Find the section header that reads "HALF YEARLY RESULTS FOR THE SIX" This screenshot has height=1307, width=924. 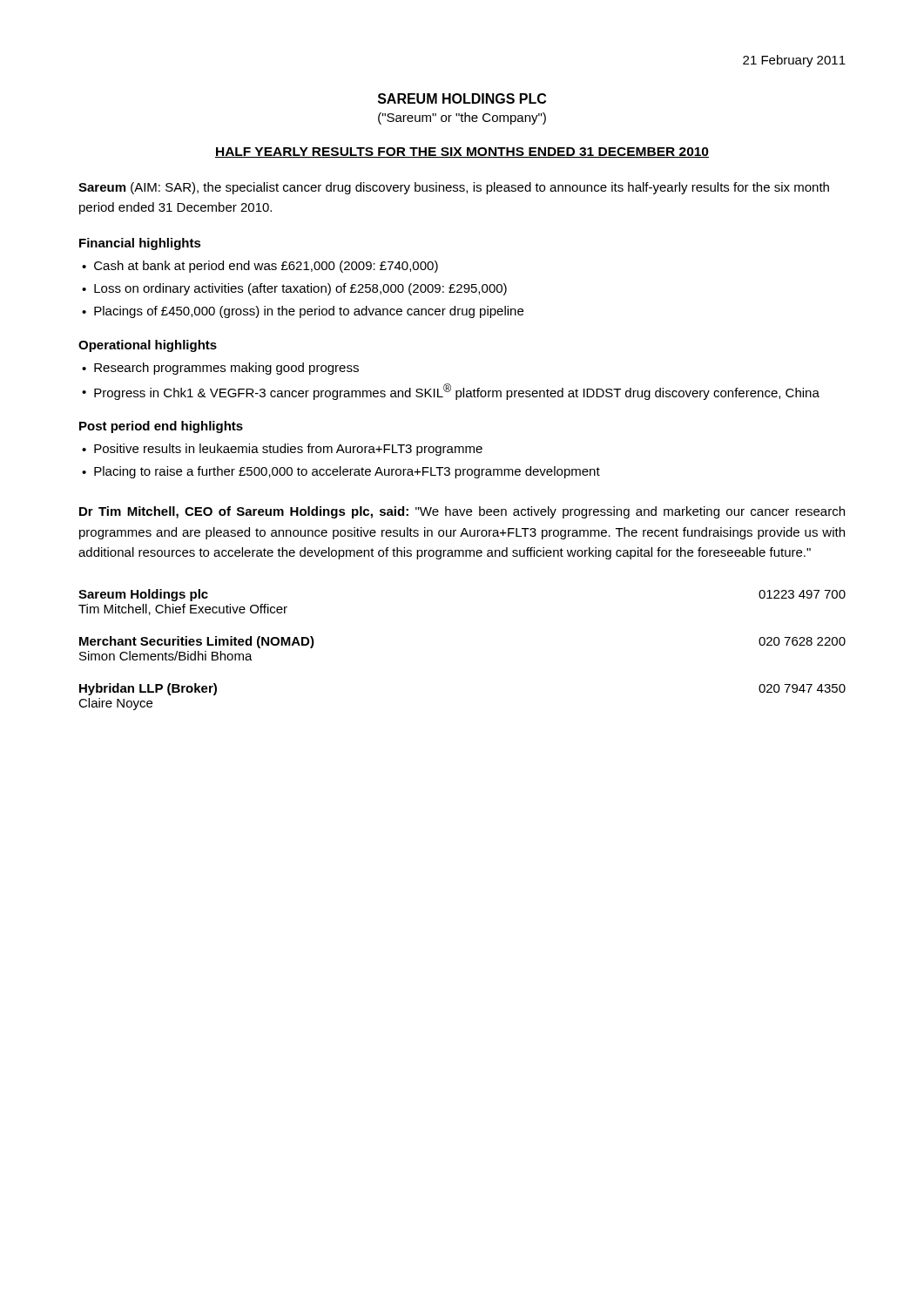[462, 151]
